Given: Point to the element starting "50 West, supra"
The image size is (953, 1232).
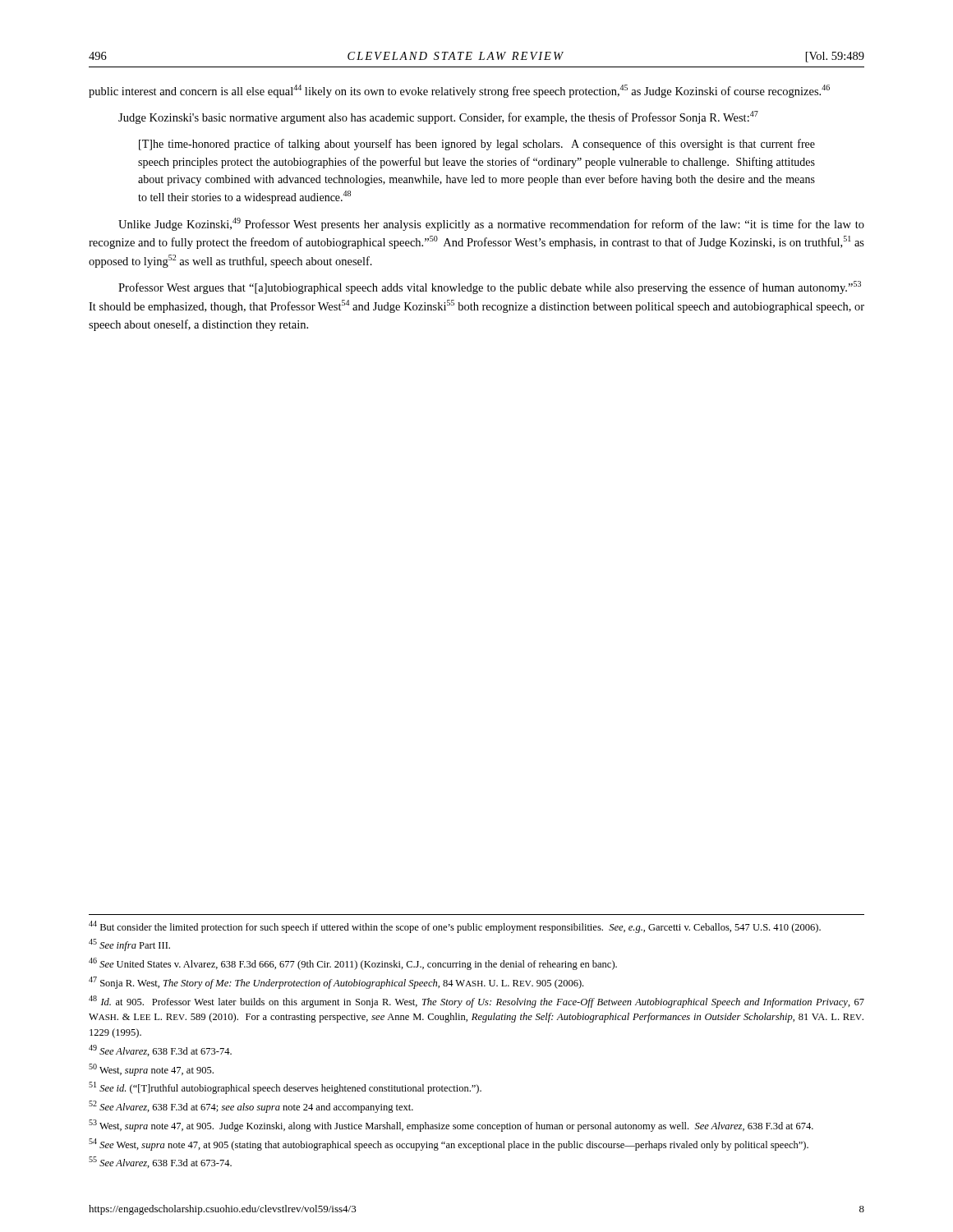Looking at the screenshot, I should click(x=152, y=1069).
